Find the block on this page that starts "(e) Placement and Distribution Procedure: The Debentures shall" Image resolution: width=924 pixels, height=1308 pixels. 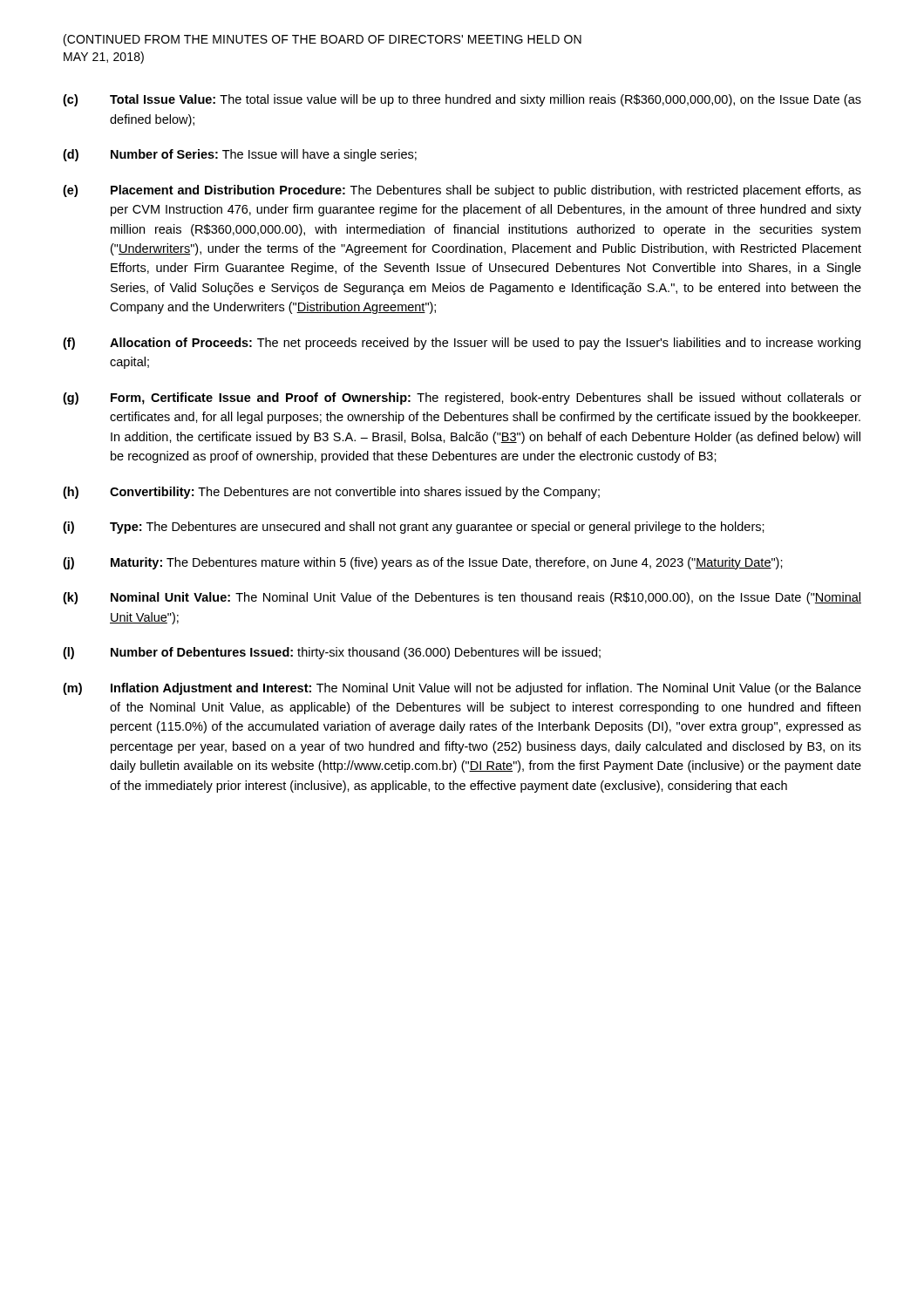pyautogui.click(x=462, y=249)
